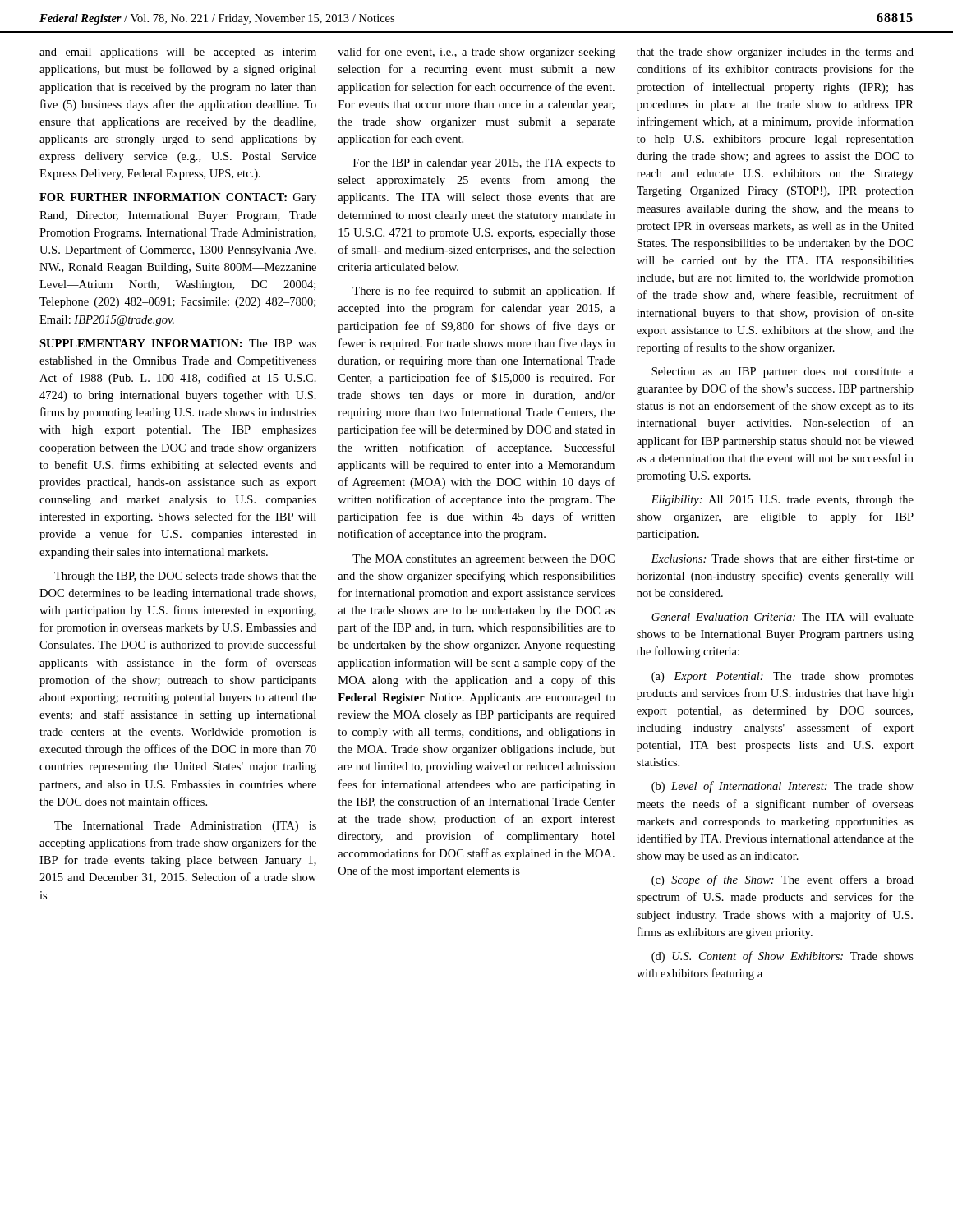Find the block on this page that starts "Selection as an IBP partner"
The height and width of the screenshot is (1232, 953).
point(775,424)
